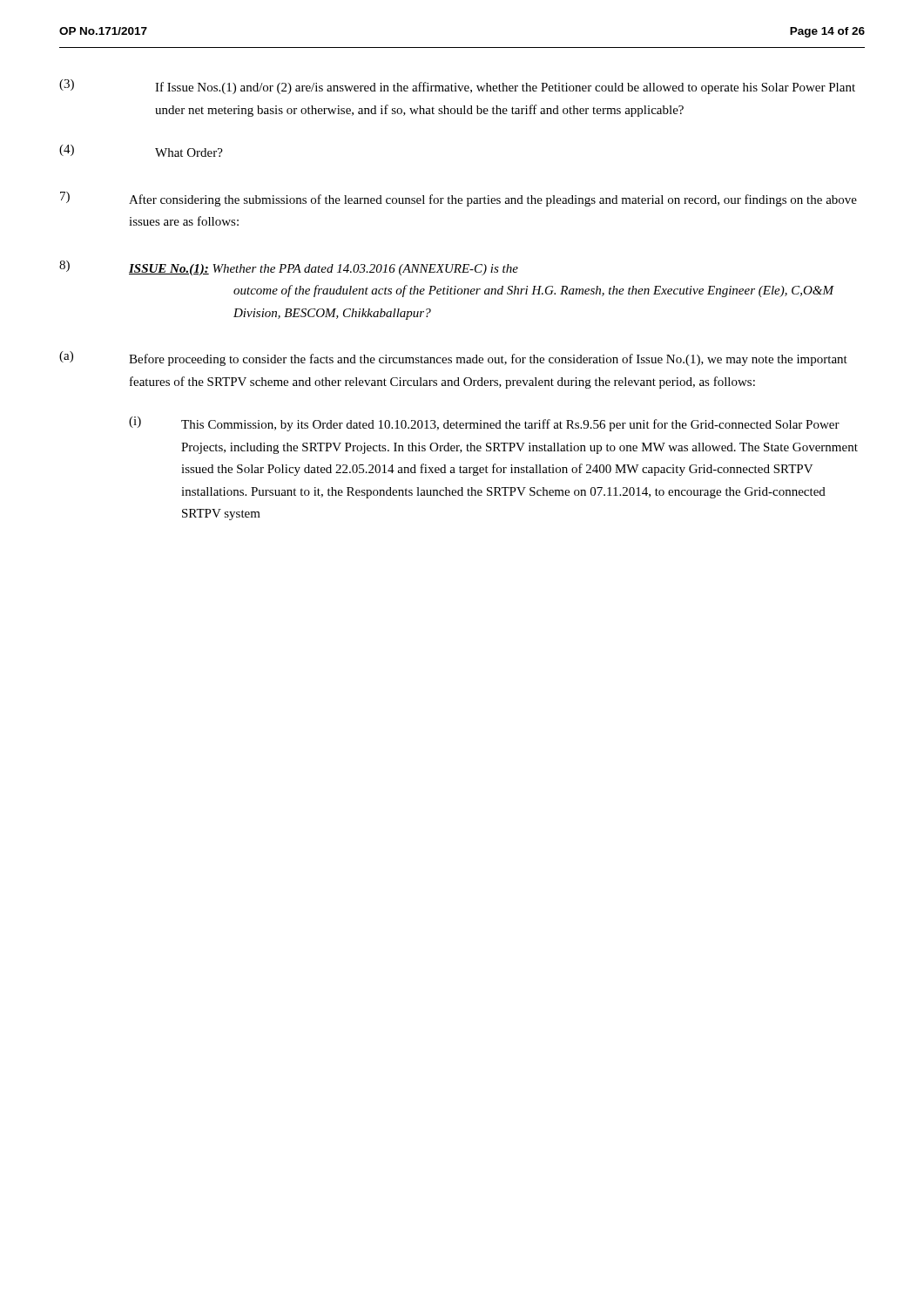Find the text starting "(i) This Commission, by its Order dated"
Viewport: 924px width, 1307px height.
(497, 469)
